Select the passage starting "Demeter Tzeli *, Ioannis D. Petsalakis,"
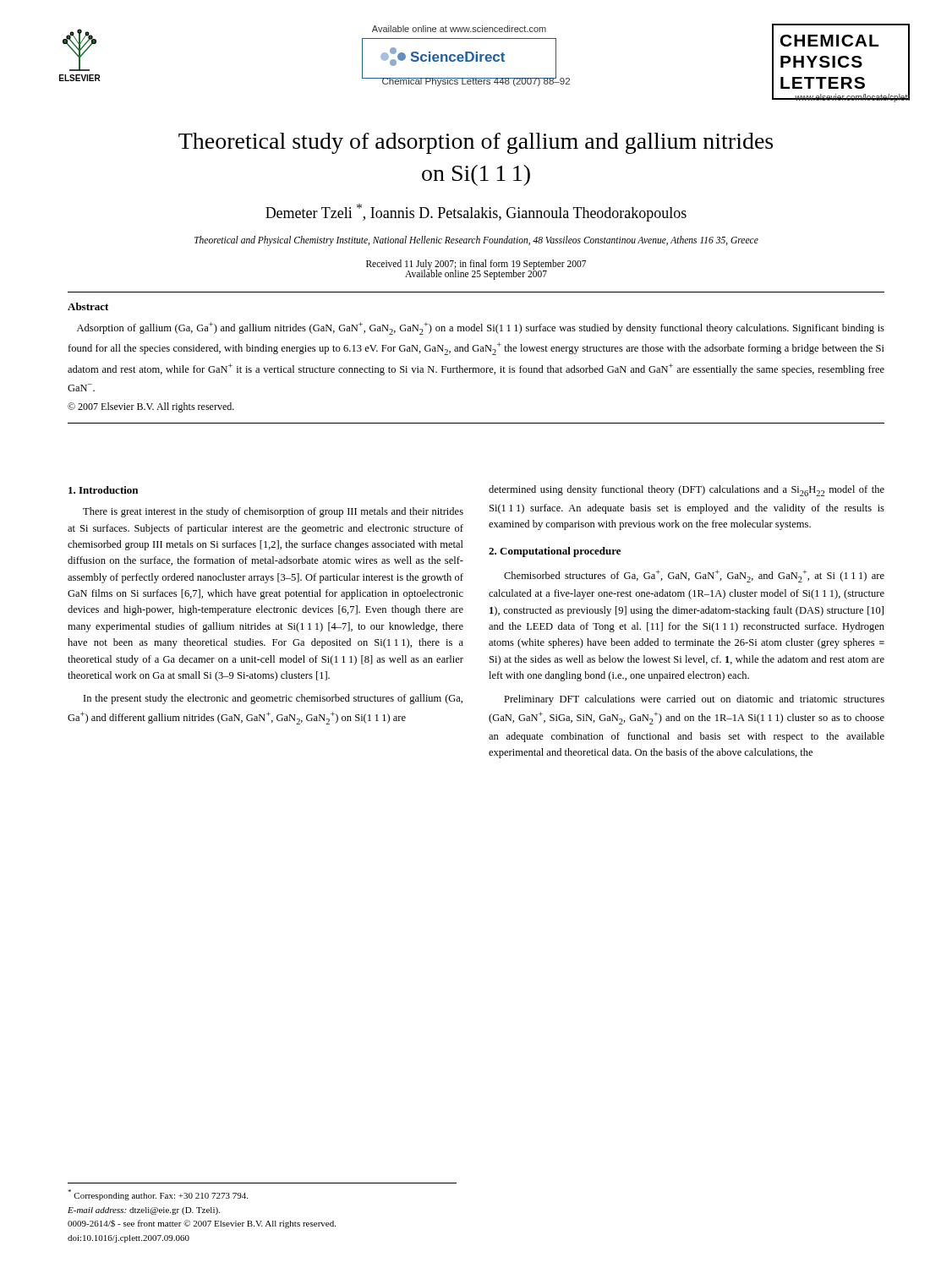Viewport: 952px width, 1268px height. point(476,211)
